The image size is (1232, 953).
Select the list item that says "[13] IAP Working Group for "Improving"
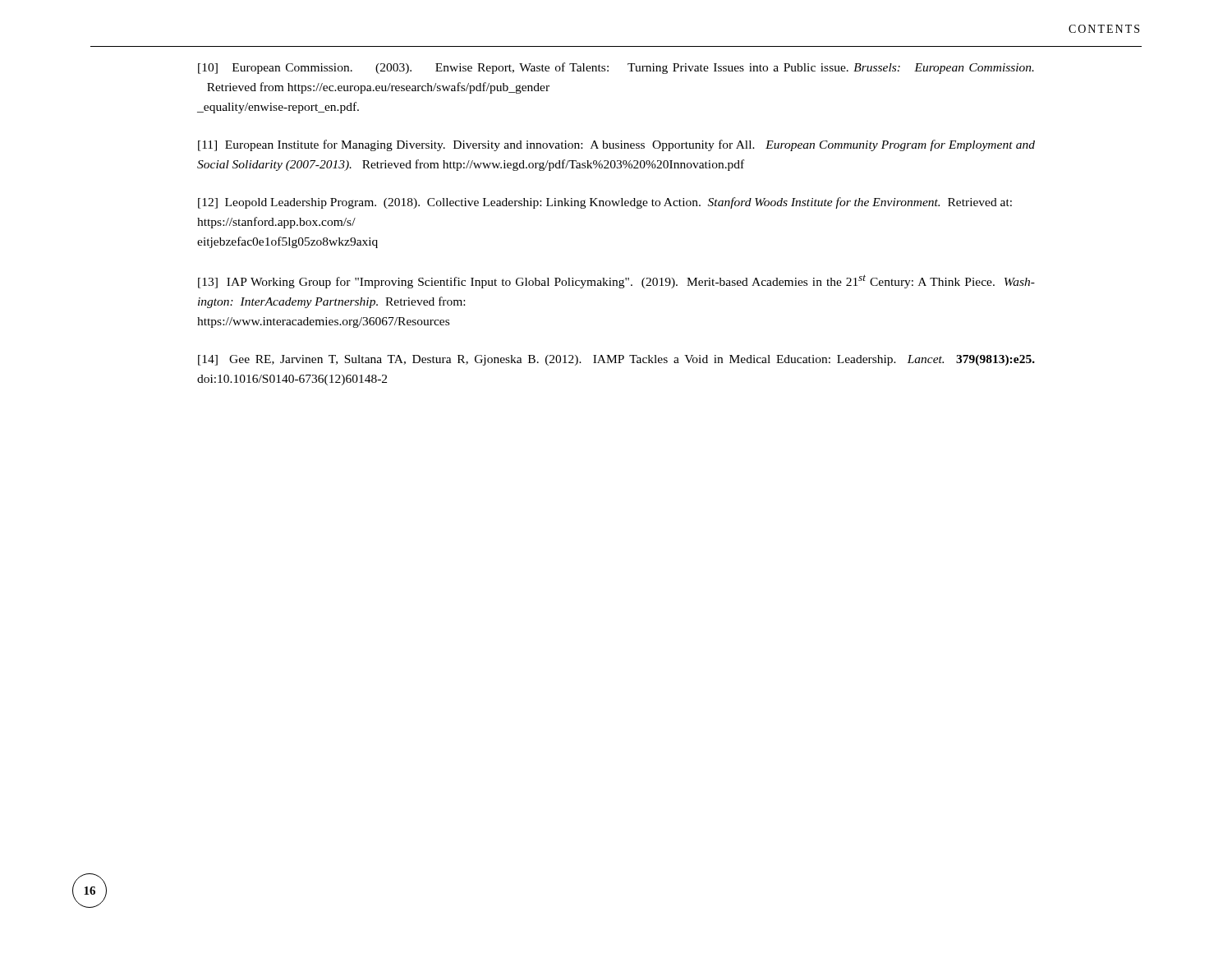(616, 281)
